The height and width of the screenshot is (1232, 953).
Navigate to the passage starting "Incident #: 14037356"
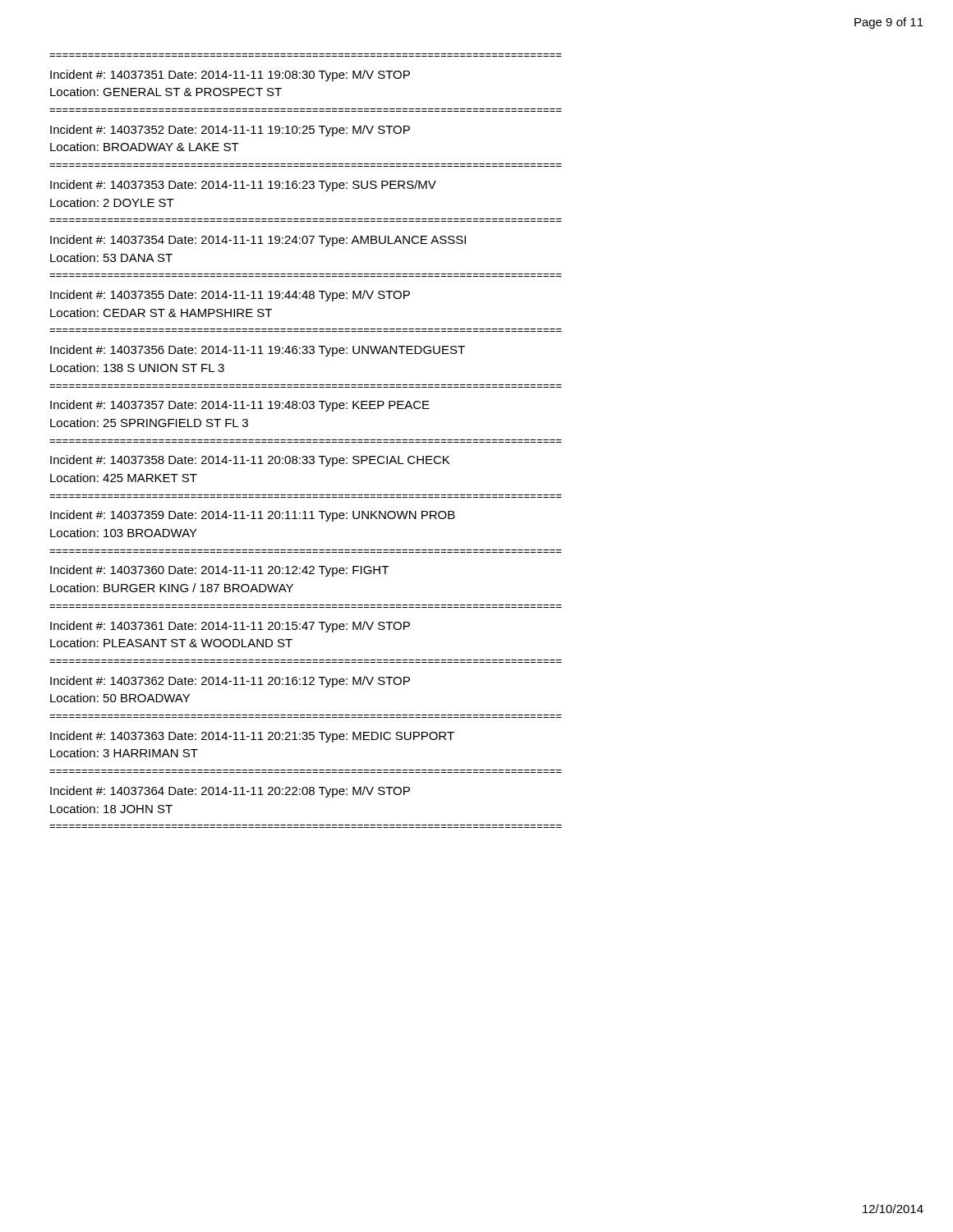tap(258, 351)
